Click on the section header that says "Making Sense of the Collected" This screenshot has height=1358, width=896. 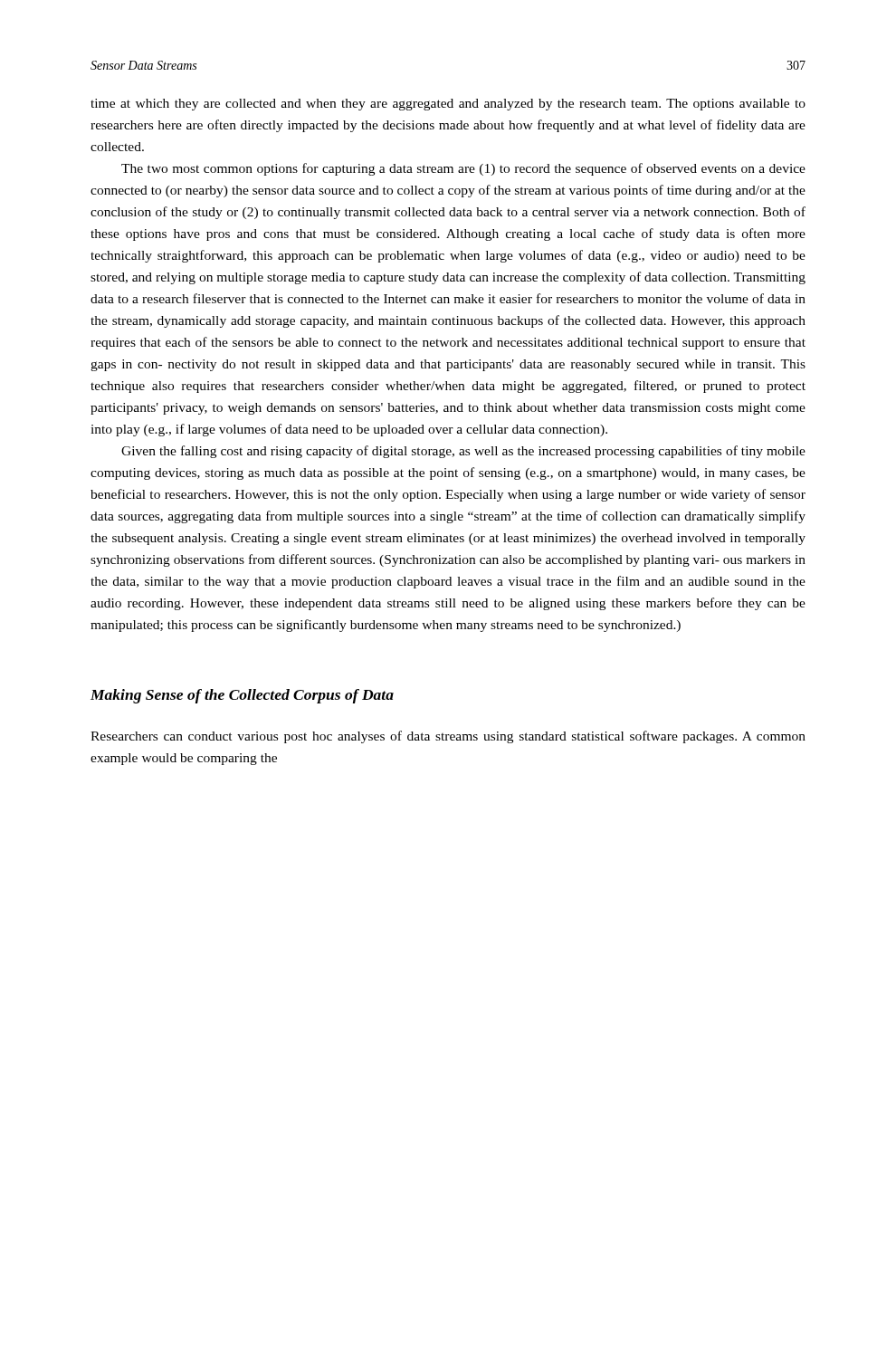click(242, 694)
